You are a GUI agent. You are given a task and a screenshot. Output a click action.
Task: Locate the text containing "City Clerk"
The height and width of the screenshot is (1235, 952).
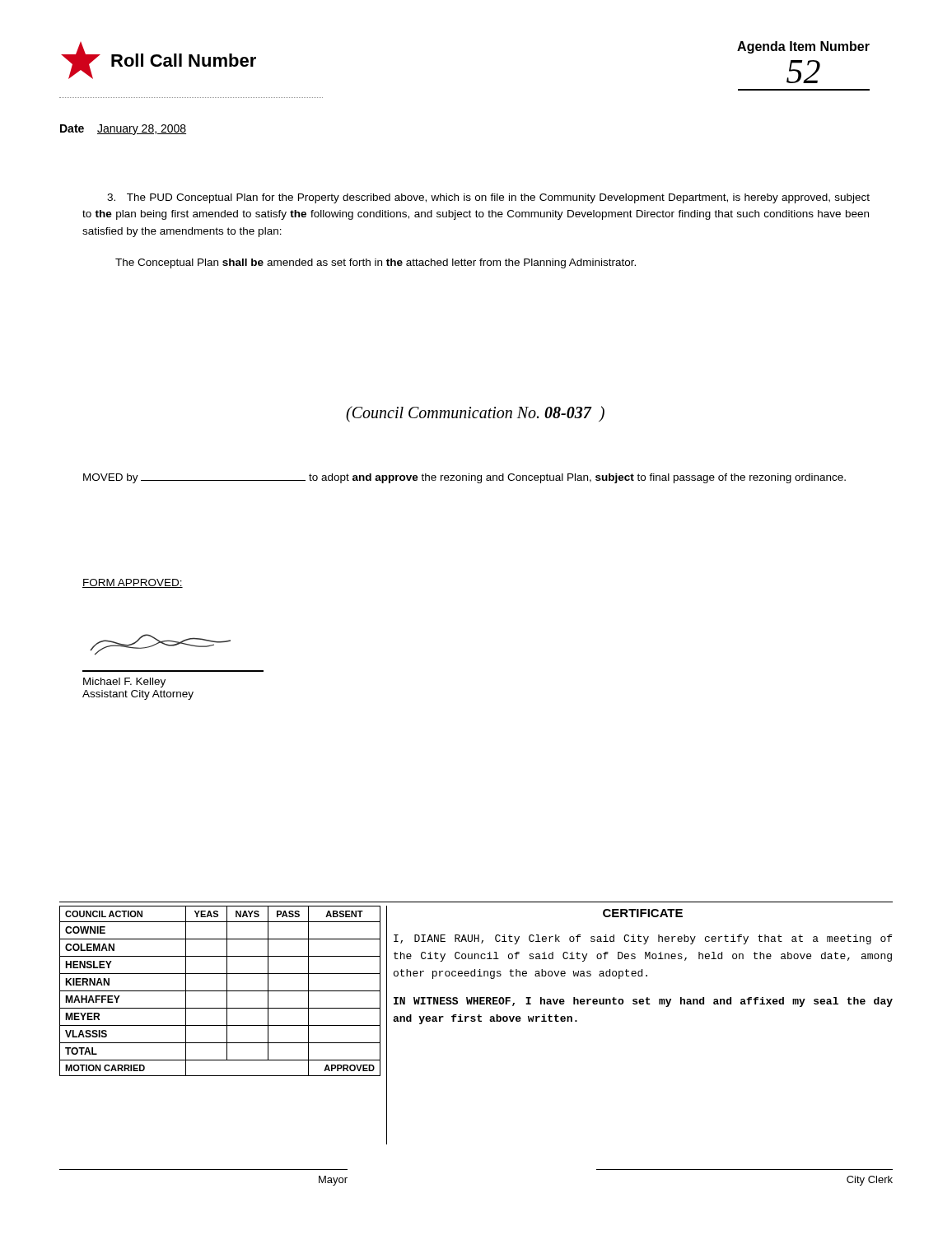coord(870,1179)
